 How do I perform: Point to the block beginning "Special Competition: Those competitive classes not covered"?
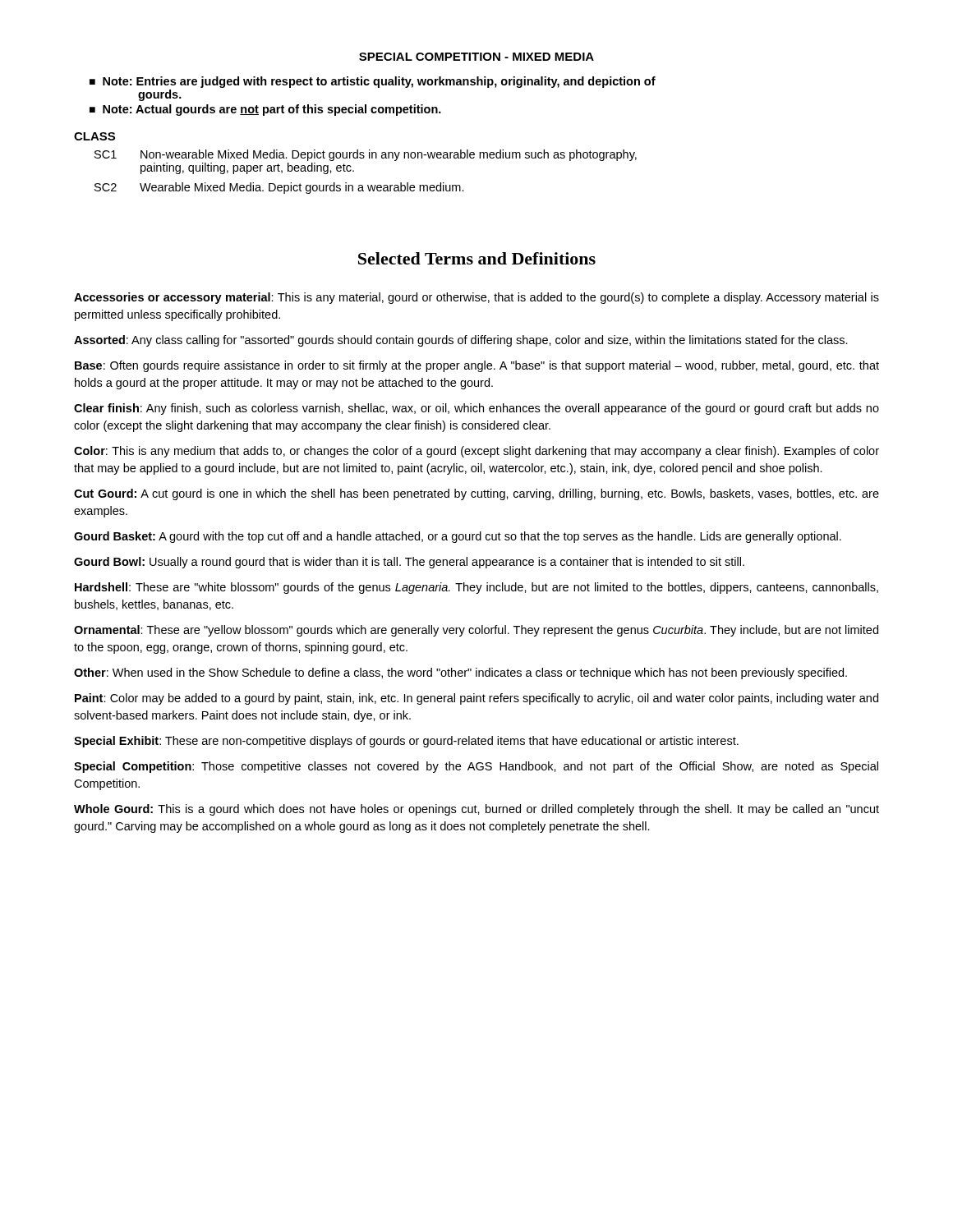pos(476,775)
